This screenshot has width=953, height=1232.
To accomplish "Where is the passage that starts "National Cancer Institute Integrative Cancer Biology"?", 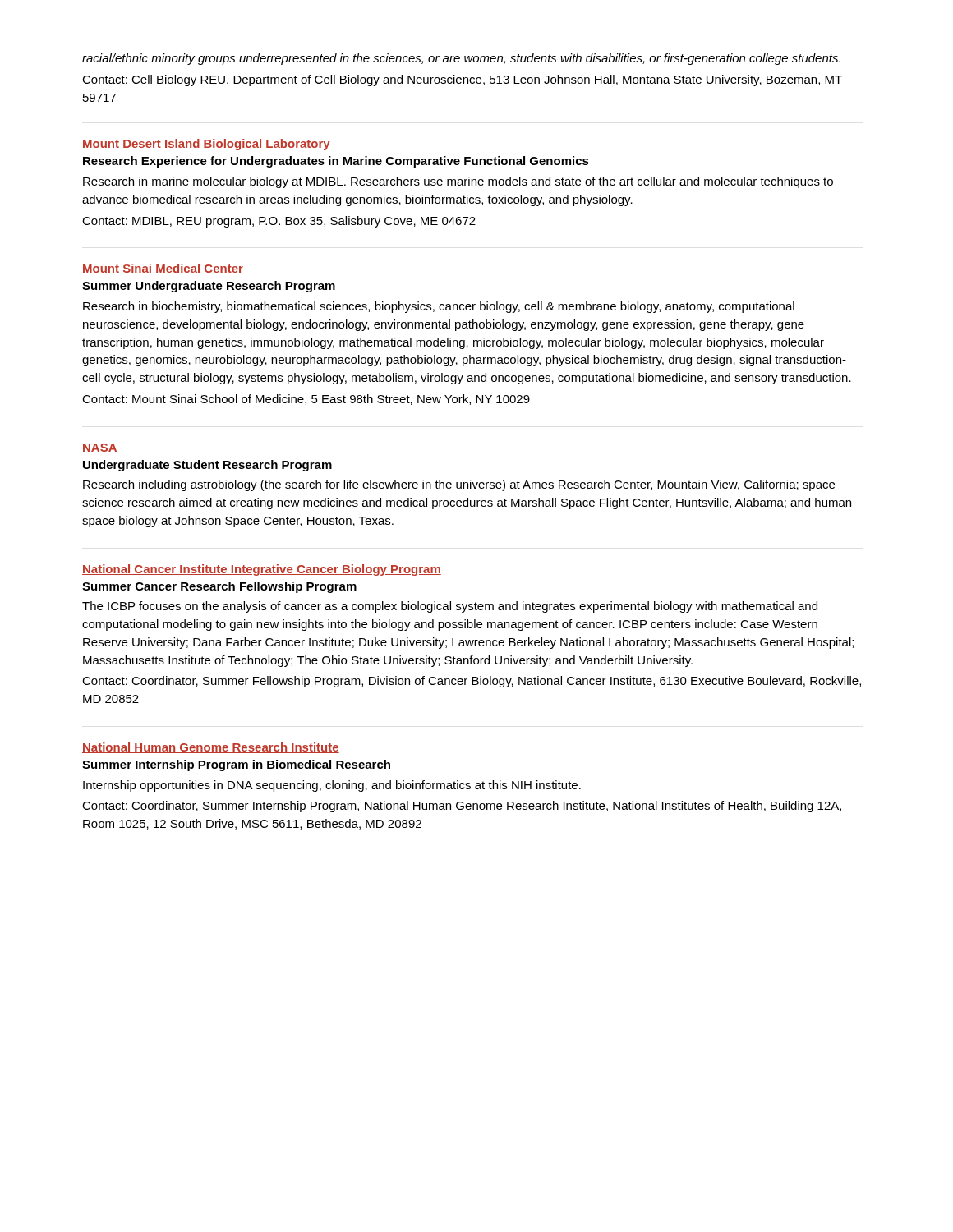I will (472, 635).
